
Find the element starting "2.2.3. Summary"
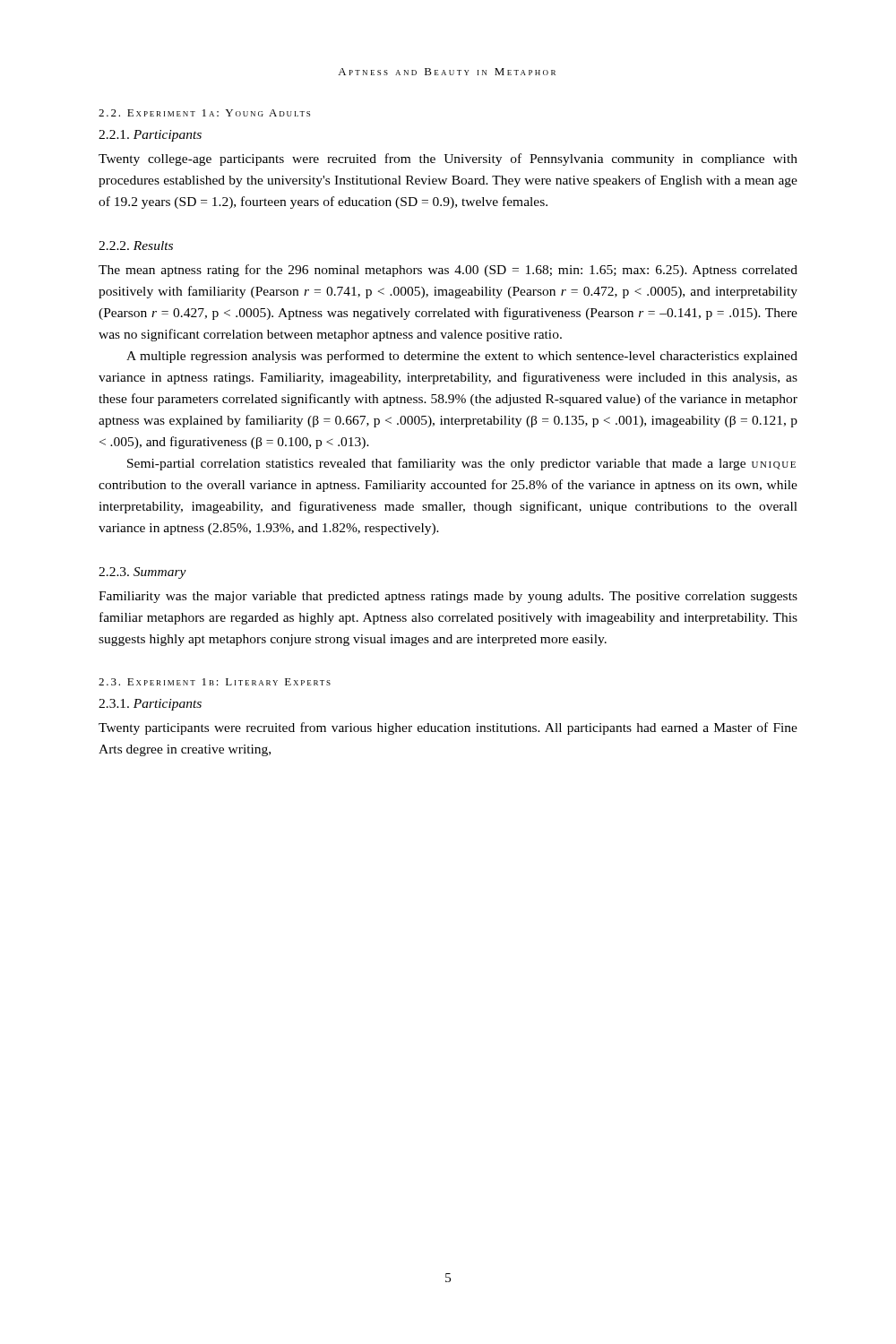coord(142,571)
